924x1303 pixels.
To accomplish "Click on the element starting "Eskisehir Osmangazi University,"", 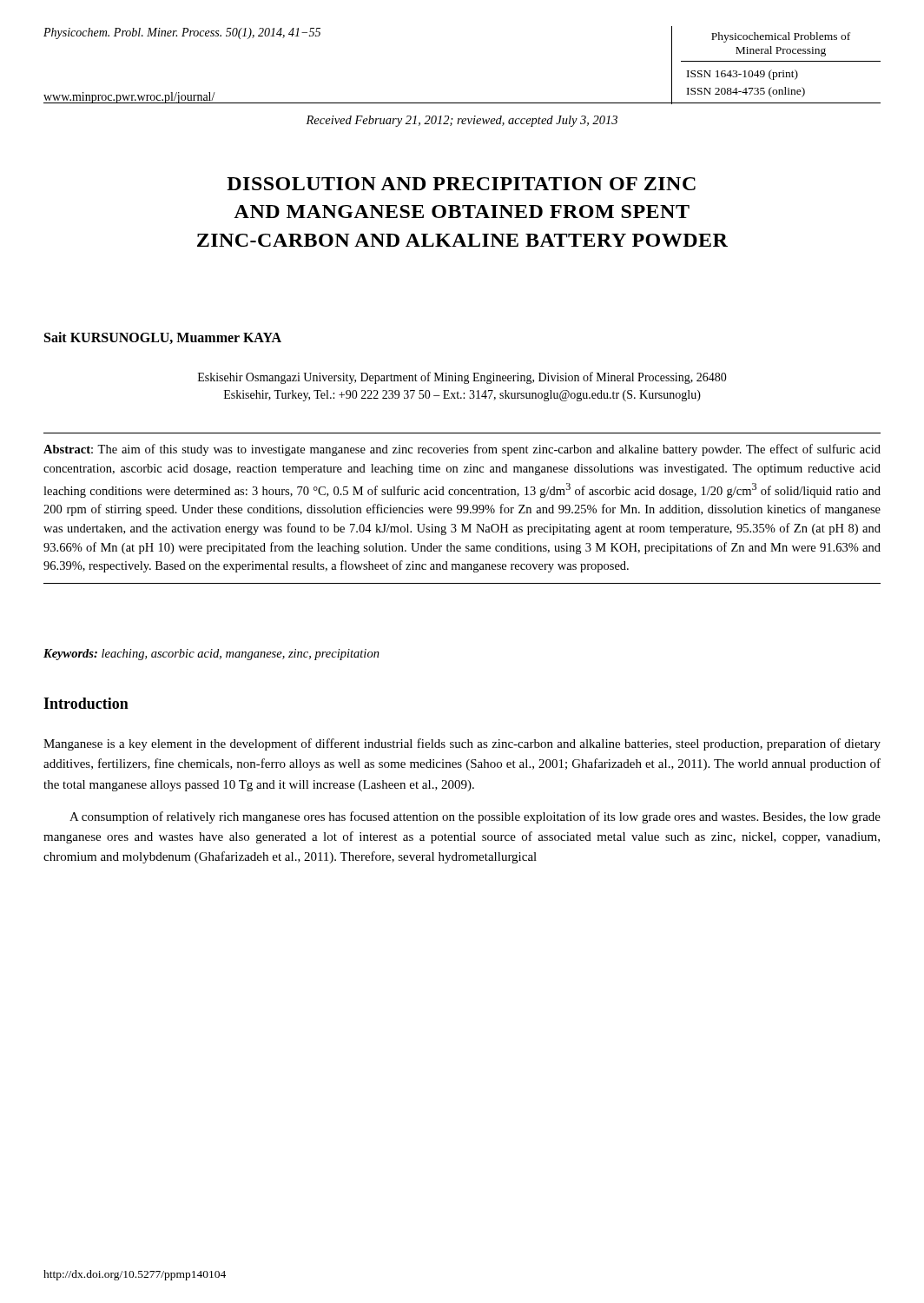I will click(x=462, y=386).
